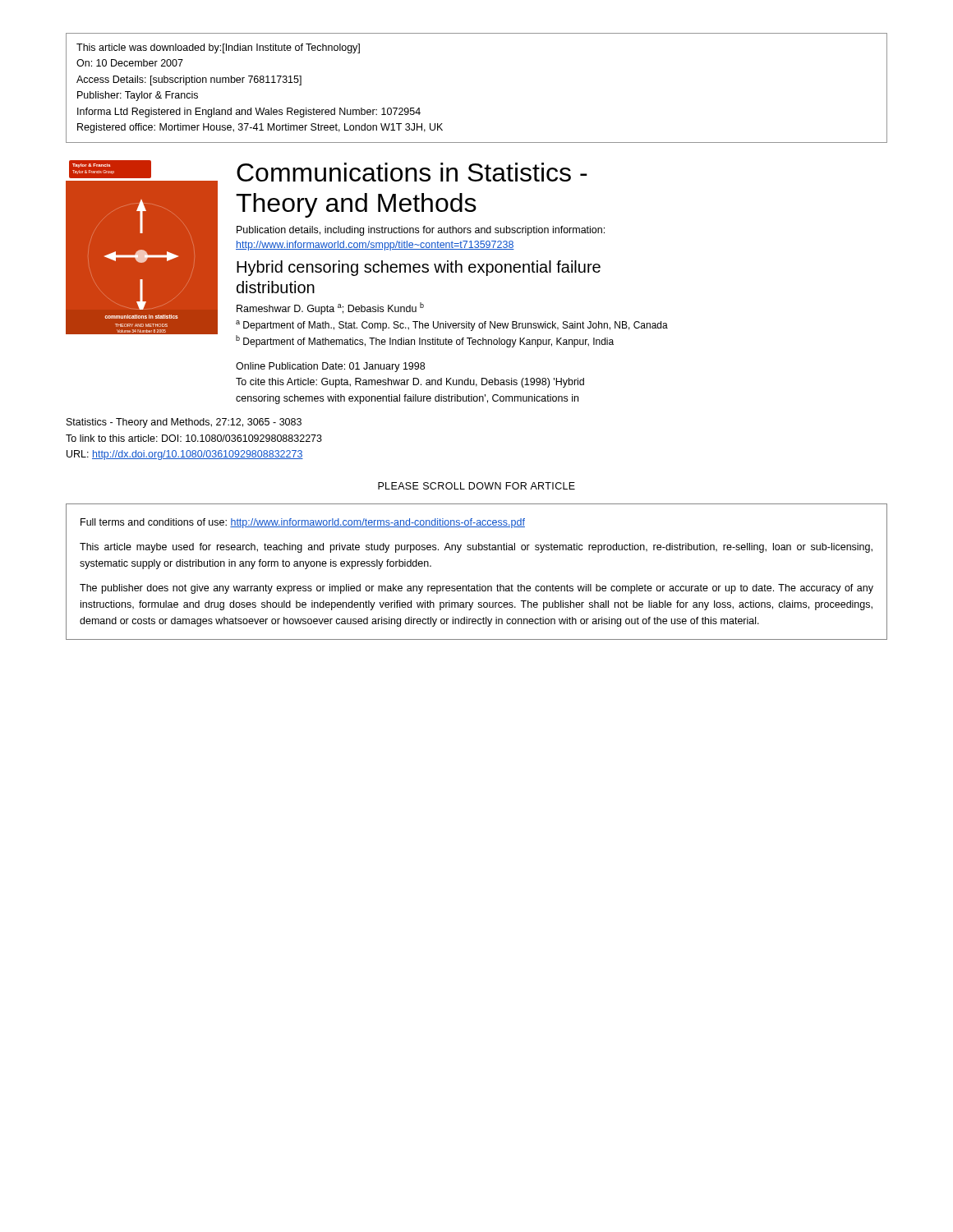This screenshot has height=1232, width=953.
Task: Select the element starting "Communications in Statistics -Theory"
Action: point(412,188)
